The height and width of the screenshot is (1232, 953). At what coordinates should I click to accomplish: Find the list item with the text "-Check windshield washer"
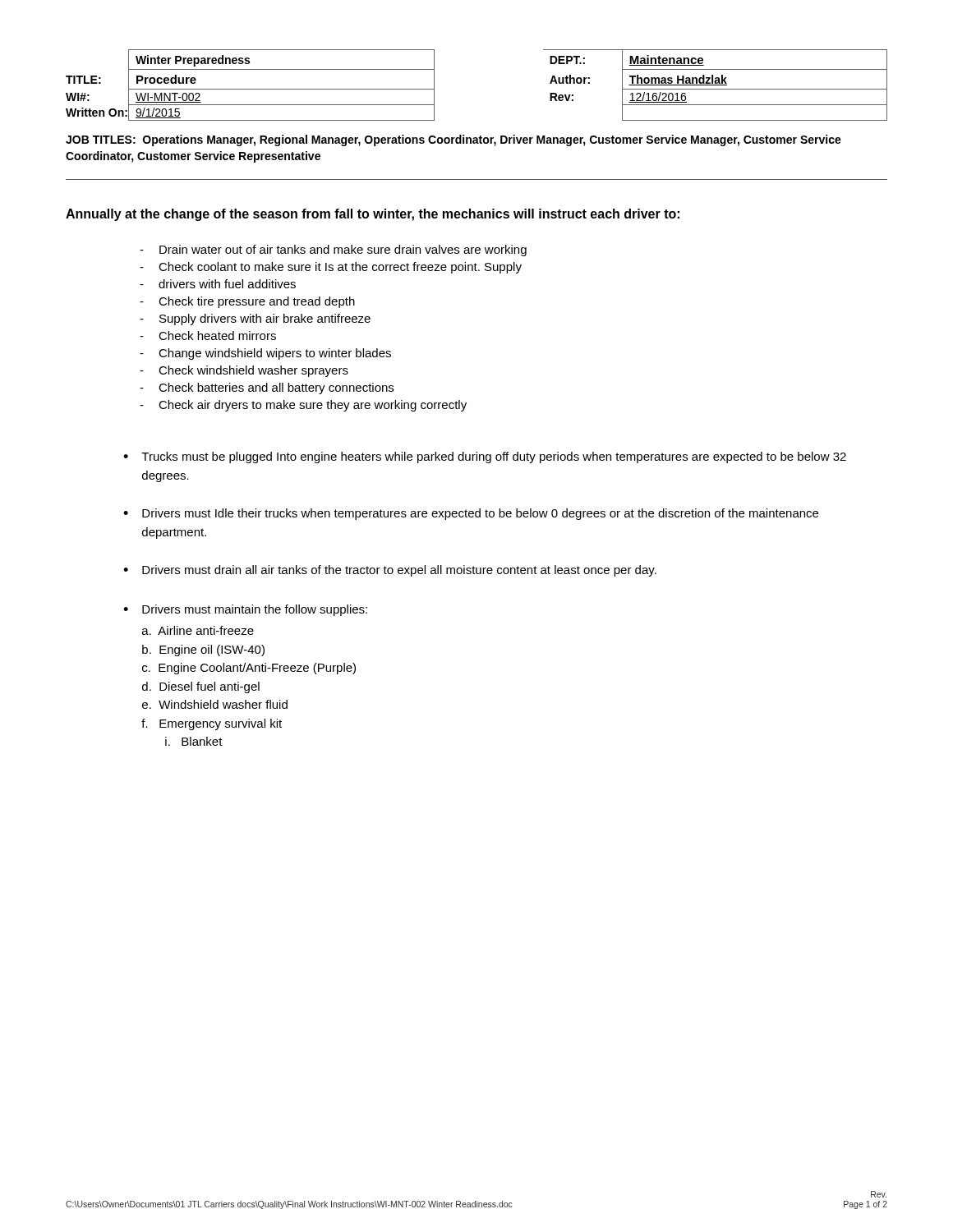244,370
